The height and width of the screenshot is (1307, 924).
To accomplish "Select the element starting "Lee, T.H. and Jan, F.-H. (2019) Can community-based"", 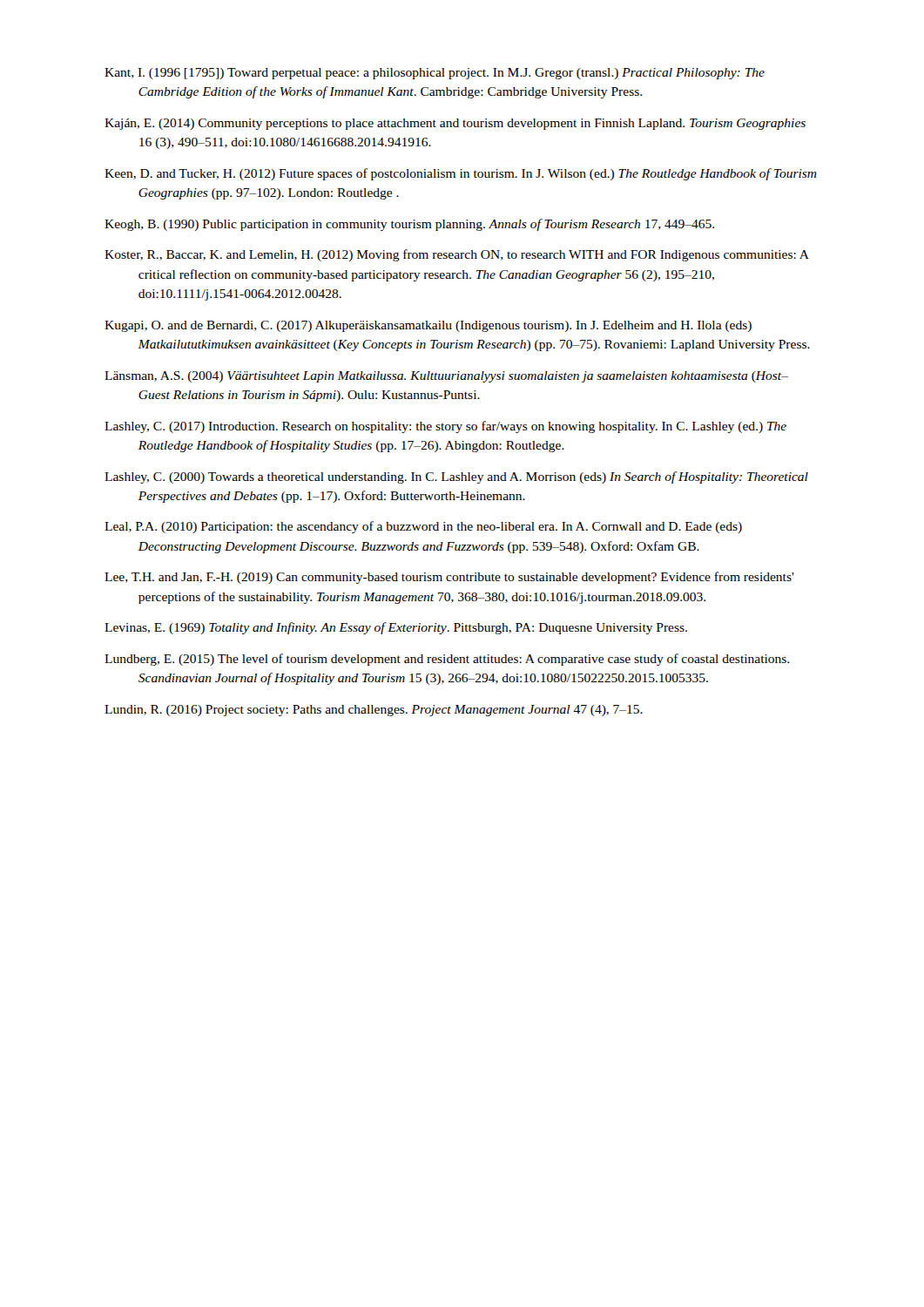I will pyautogui.click(x=449, y=587).
